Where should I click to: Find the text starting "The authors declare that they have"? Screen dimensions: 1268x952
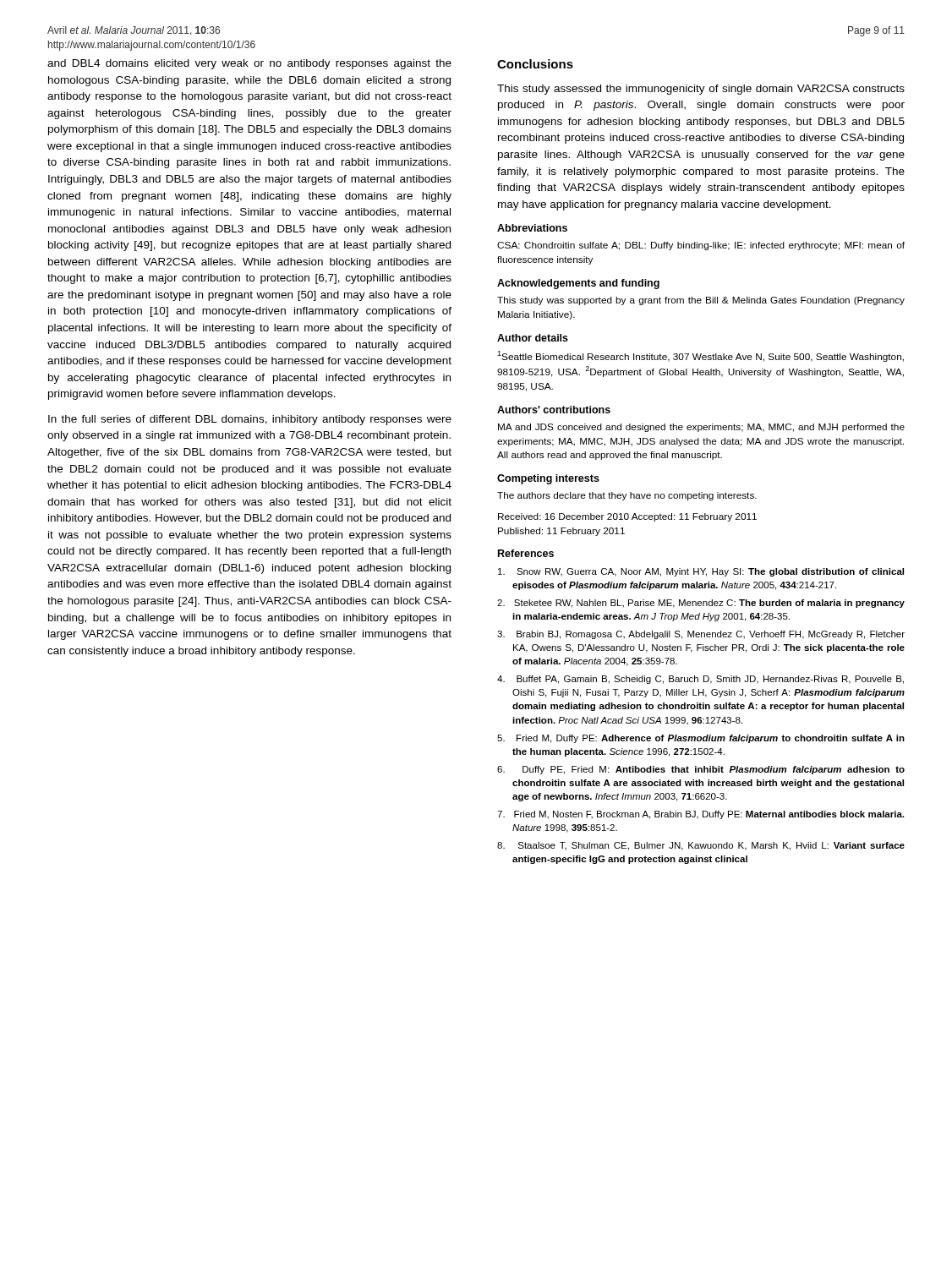pyautogui.click(x=701, y=496)
